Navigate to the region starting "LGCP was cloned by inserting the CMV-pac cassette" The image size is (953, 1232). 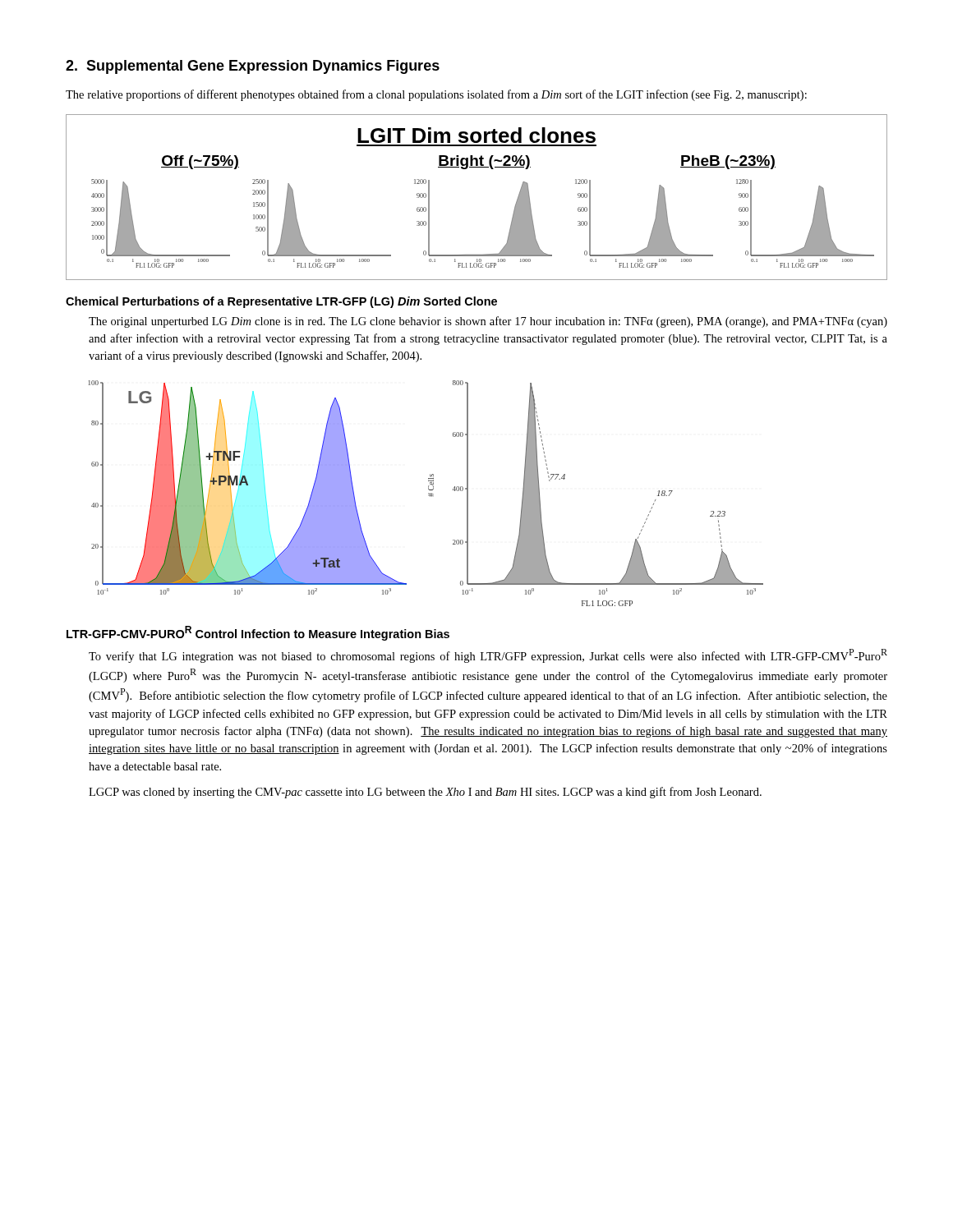pos(425,792)
